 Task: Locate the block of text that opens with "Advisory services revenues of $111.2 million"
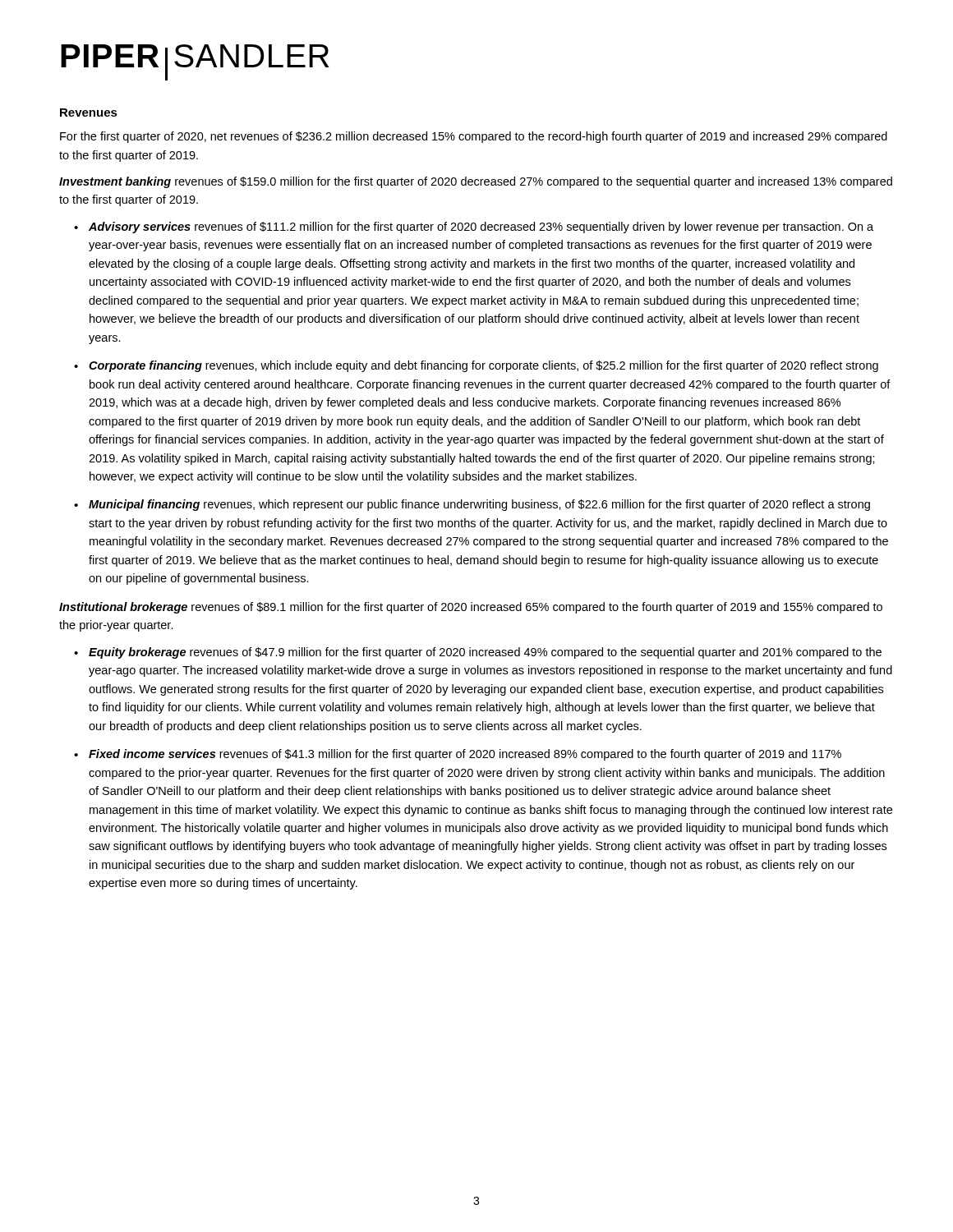click(481, 282)
